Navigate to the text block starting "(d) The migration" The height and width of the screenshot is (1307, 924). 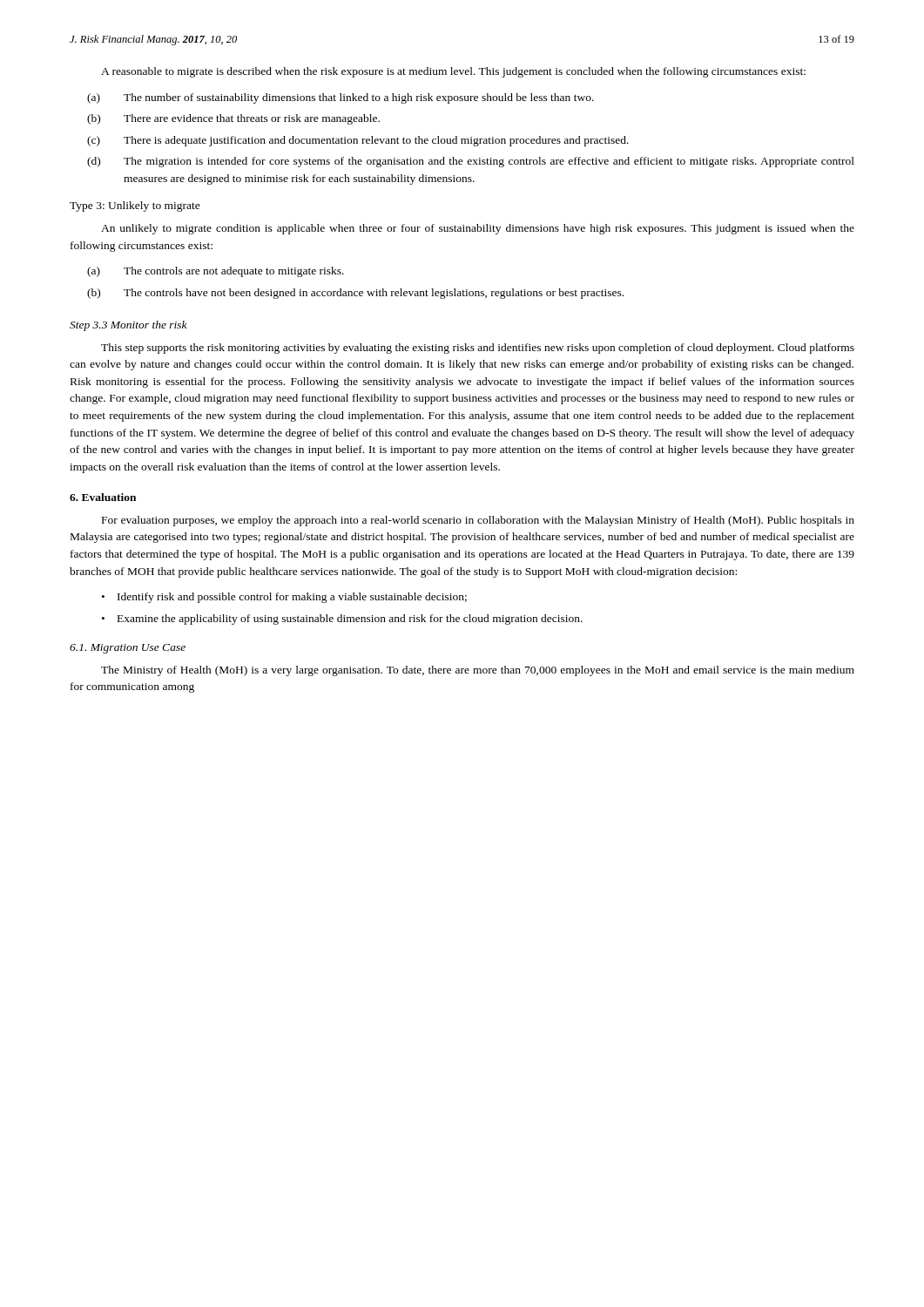tap(462, 170)
